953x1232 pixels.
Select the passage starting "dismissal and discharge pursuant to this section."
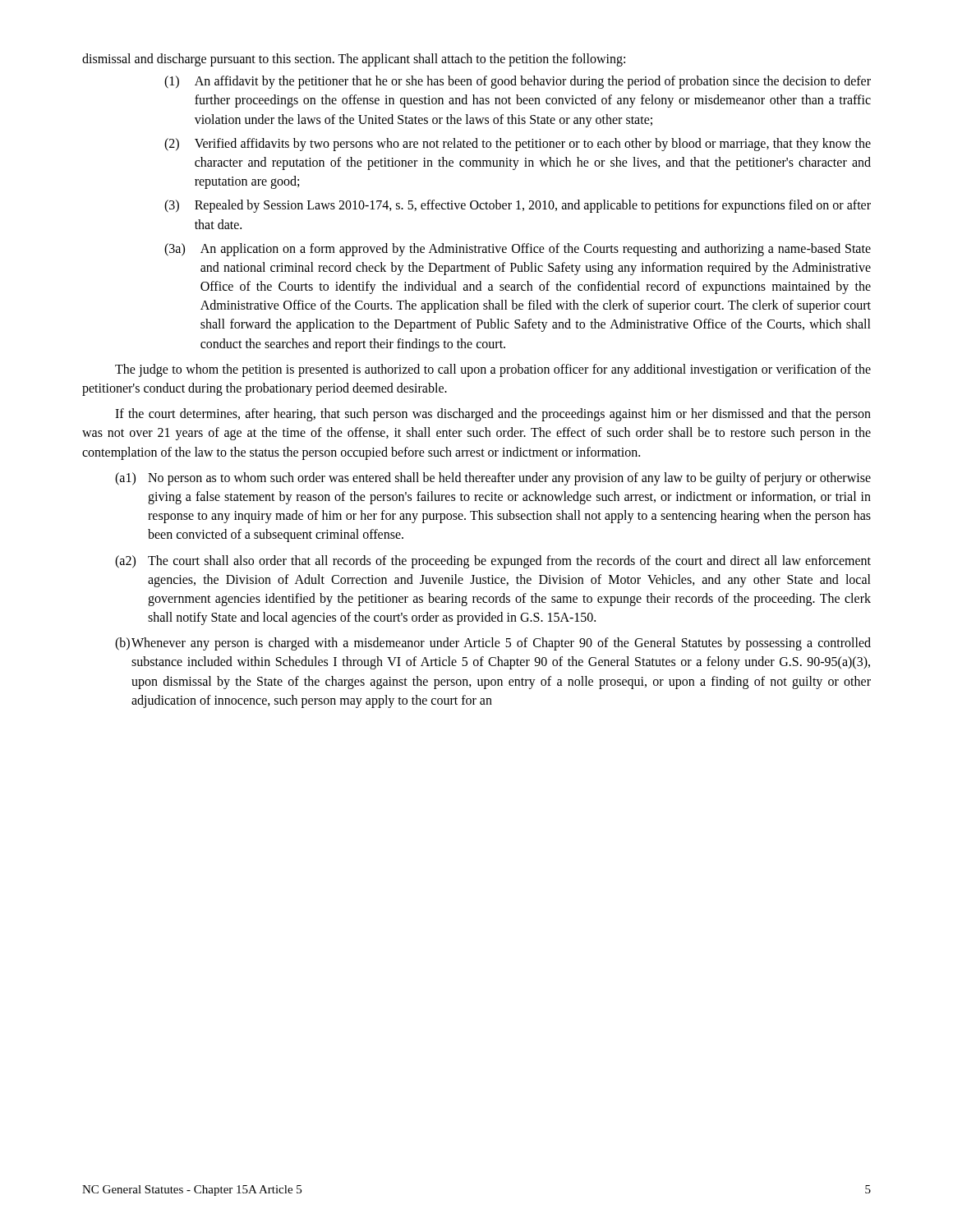click(x=354, y=59)
